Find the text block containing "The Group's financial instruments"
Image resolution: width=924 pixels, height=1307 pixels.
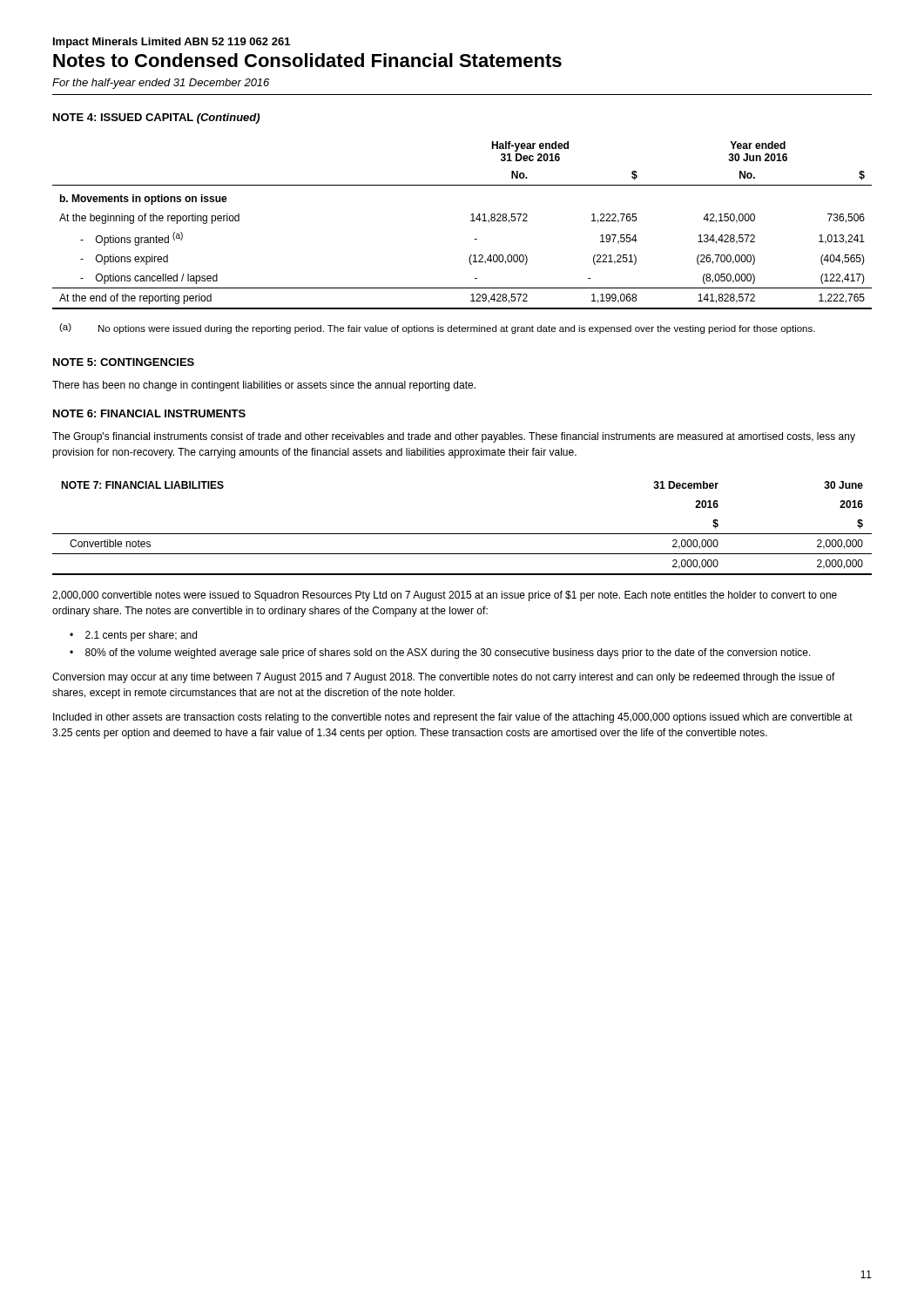pyautogui.click(x=454, y=445)
